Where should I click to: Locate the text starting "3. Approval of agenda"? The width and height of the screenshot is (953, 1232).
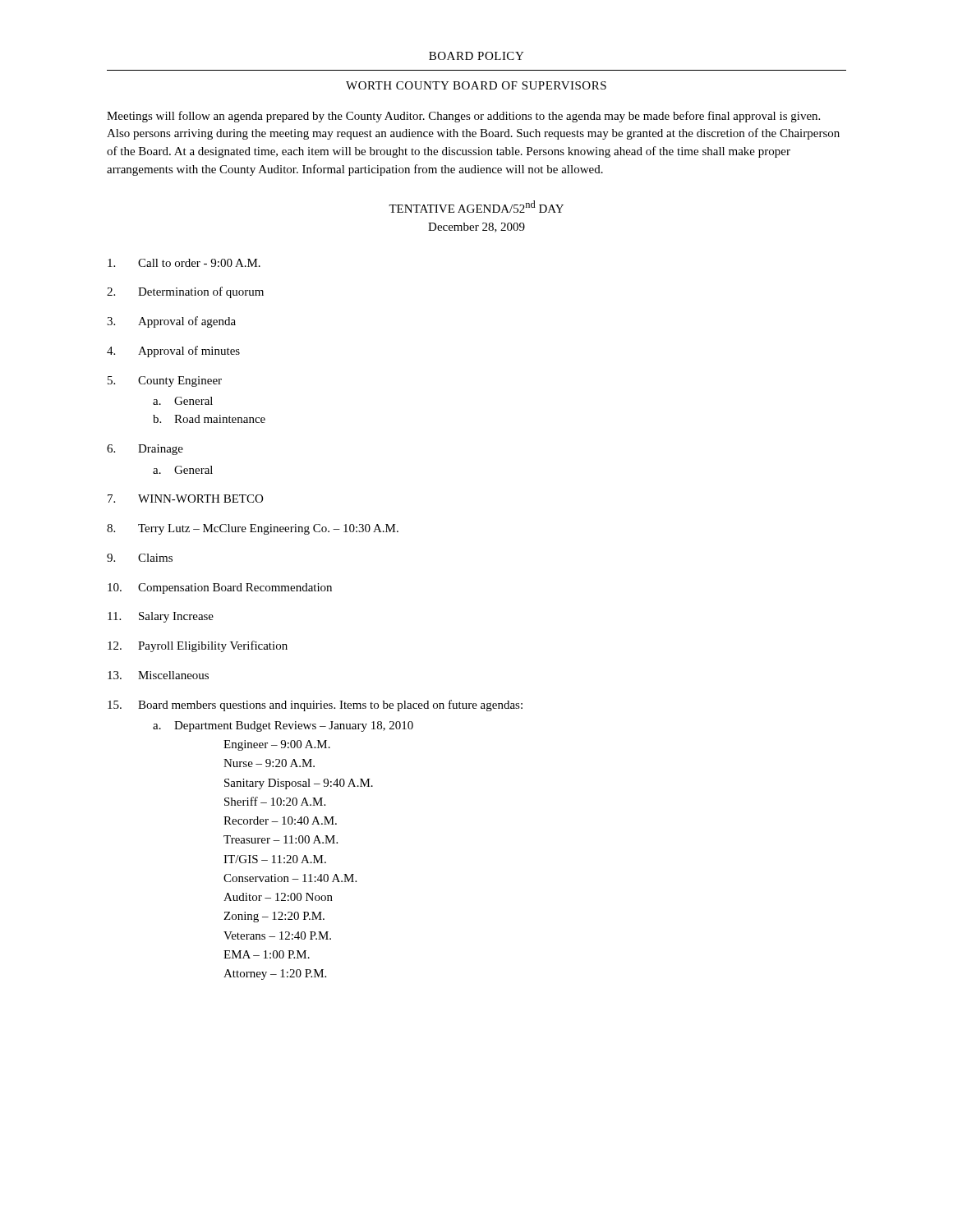click(x=171, y=322)
